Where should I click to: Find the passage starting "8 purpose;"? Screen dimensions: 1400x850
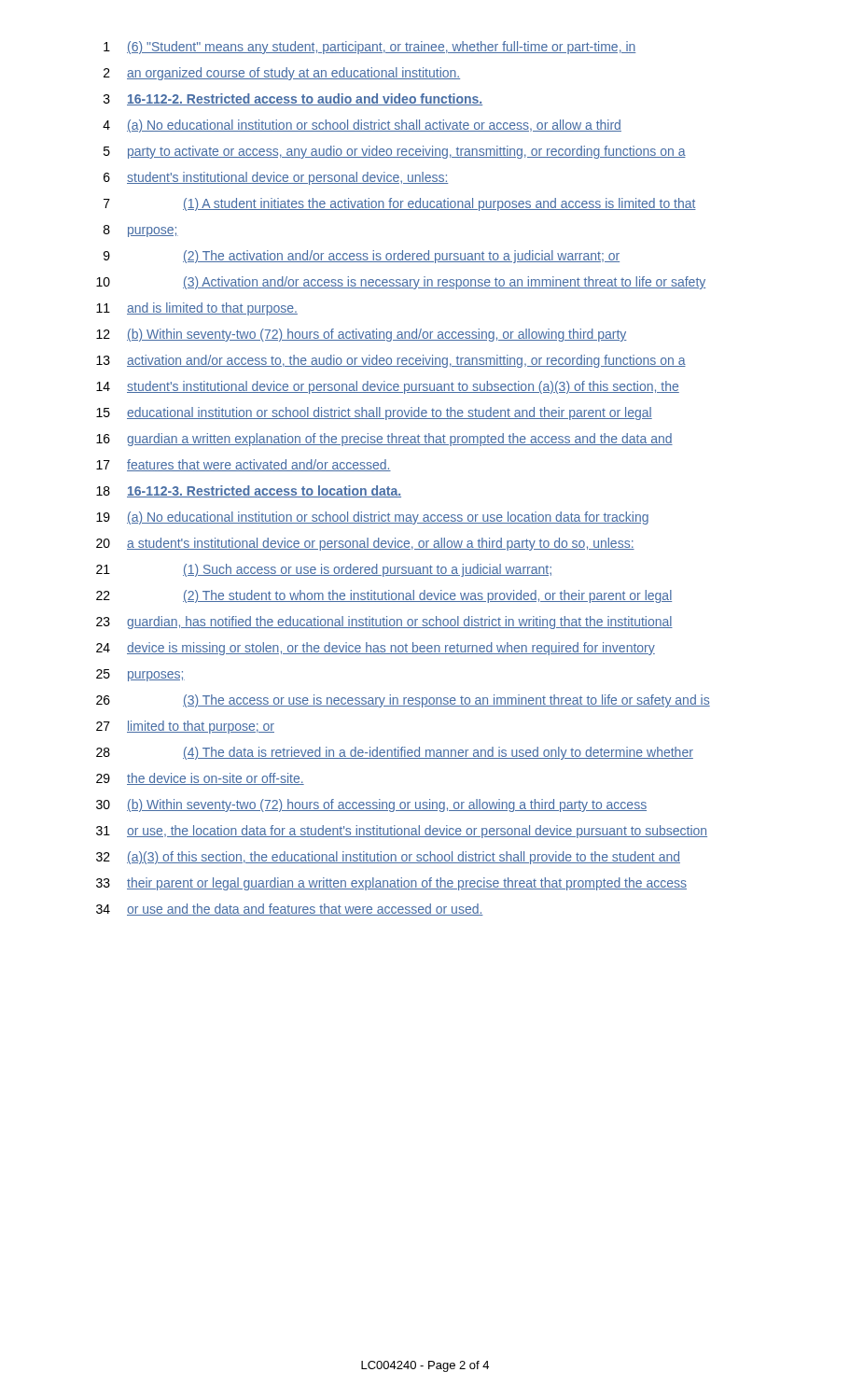click(x=141, y=231)
